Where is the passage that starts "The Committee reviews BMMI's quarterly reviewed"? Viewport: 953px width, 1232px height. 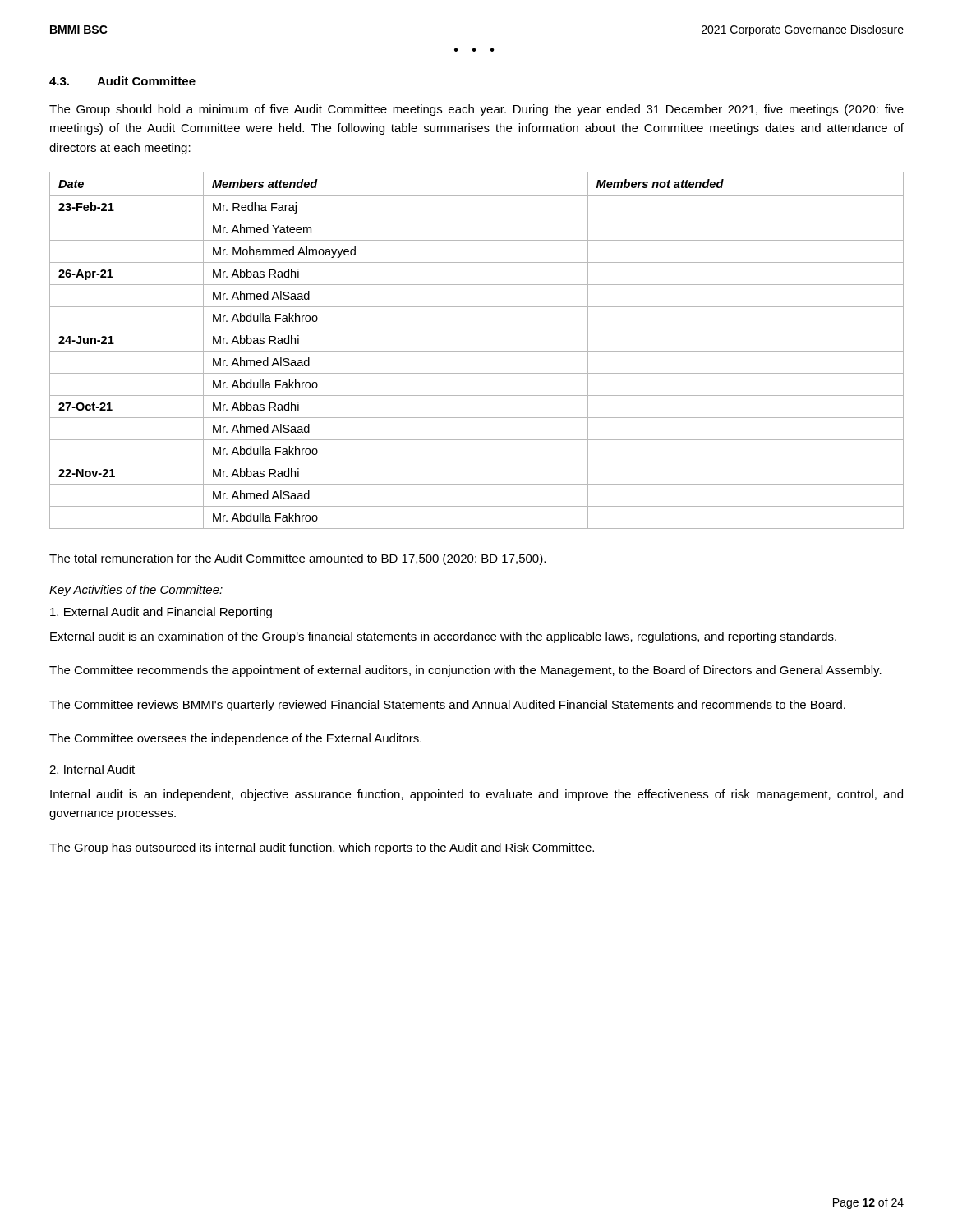click(x=448, y=704)
